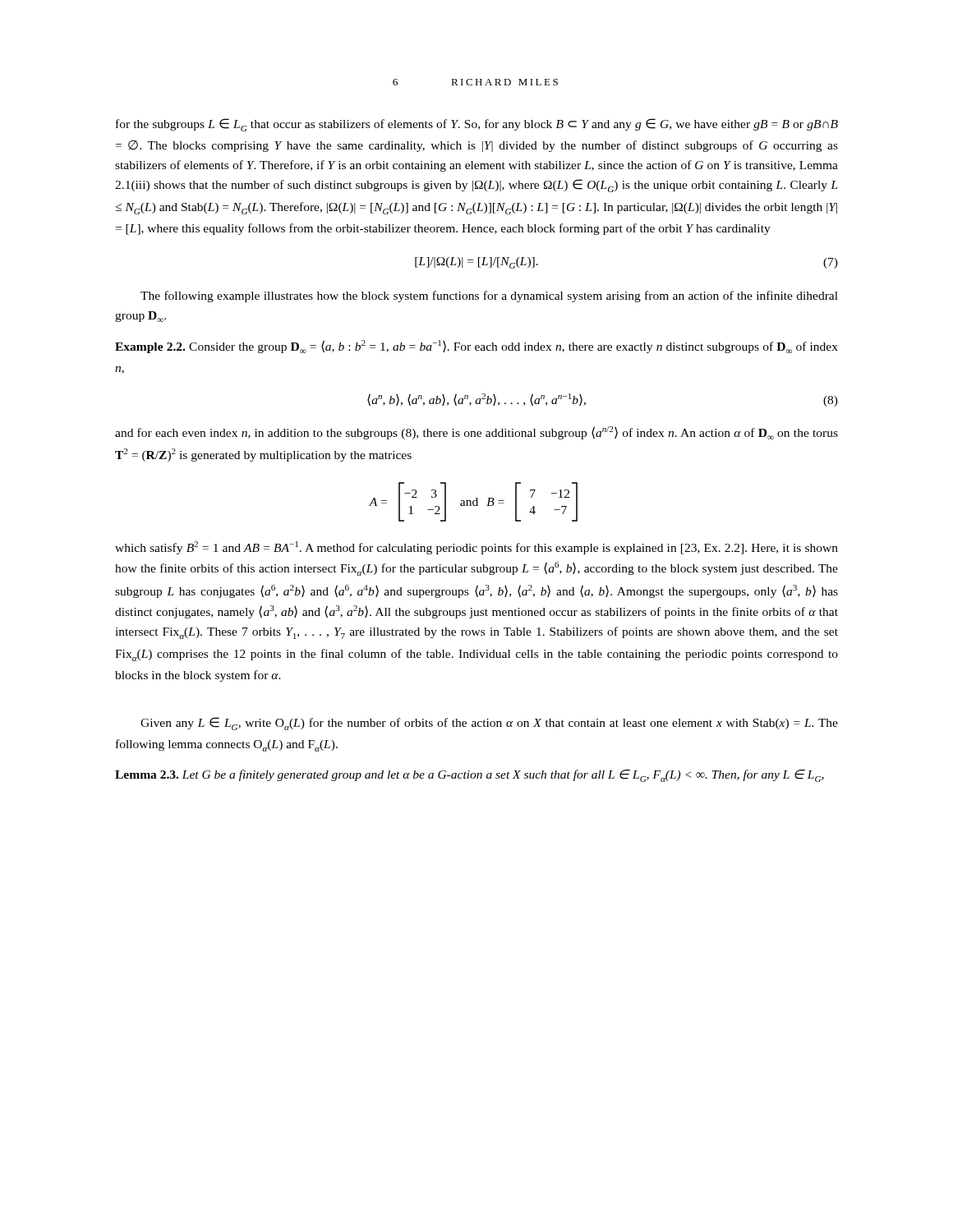
Task: Where is the passage that starts "Example 2.2. Consider the group"?
Action: click(476, 357)
